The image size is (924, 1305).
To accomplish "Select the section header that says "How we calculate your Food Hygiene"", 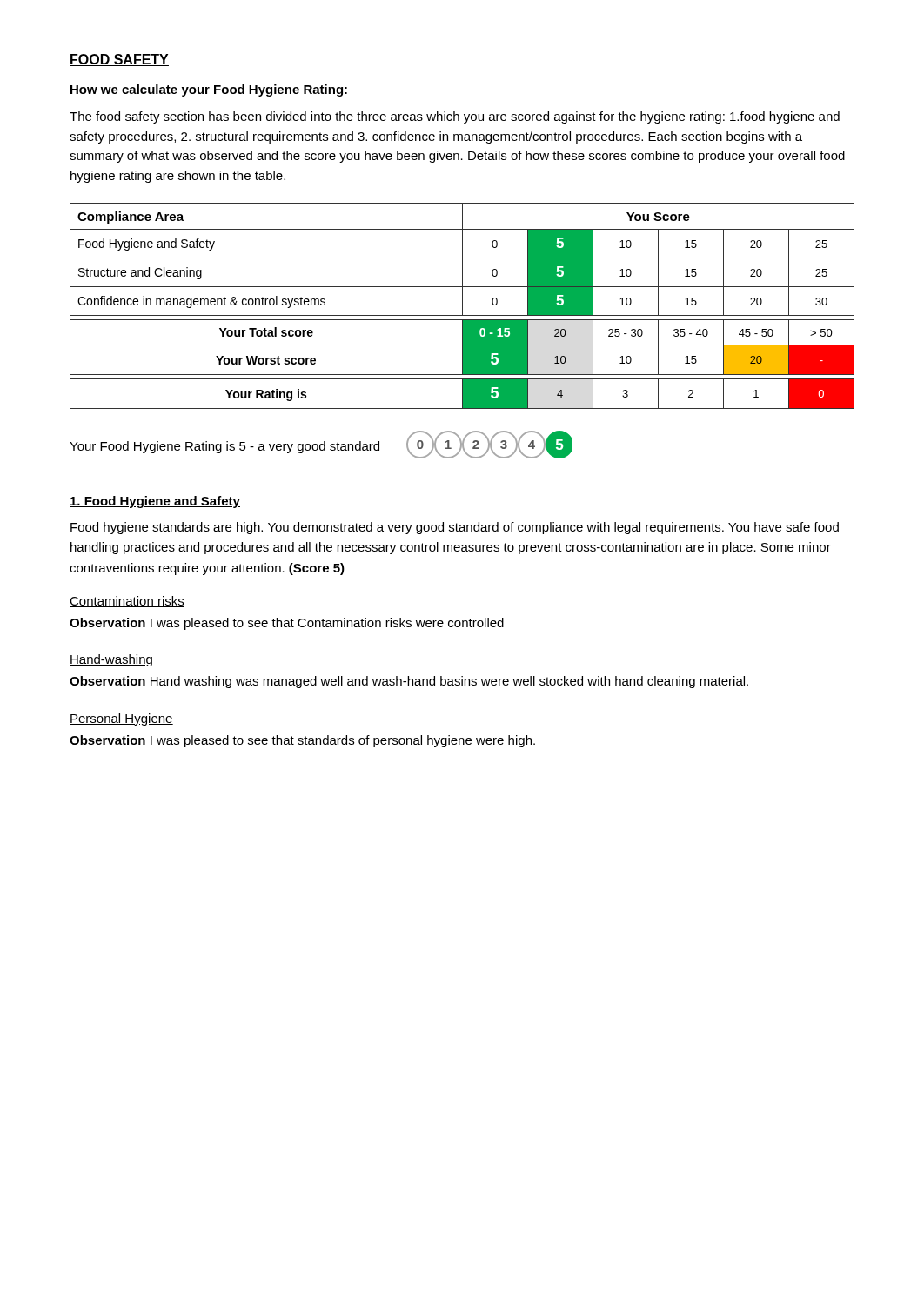I will (x=209, y=89).
